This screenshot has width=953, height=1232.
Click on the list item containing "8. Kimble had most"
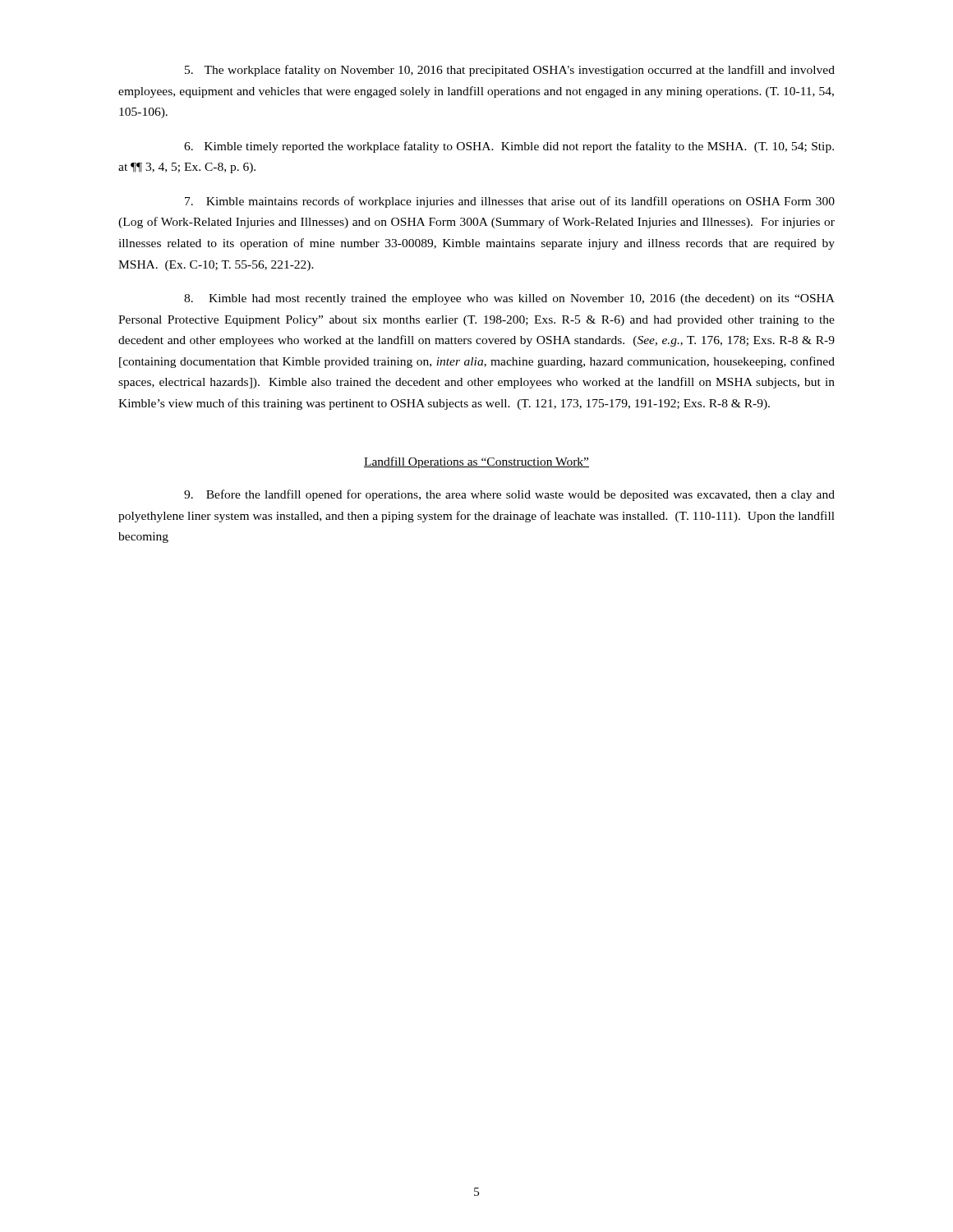coord(476,351)
